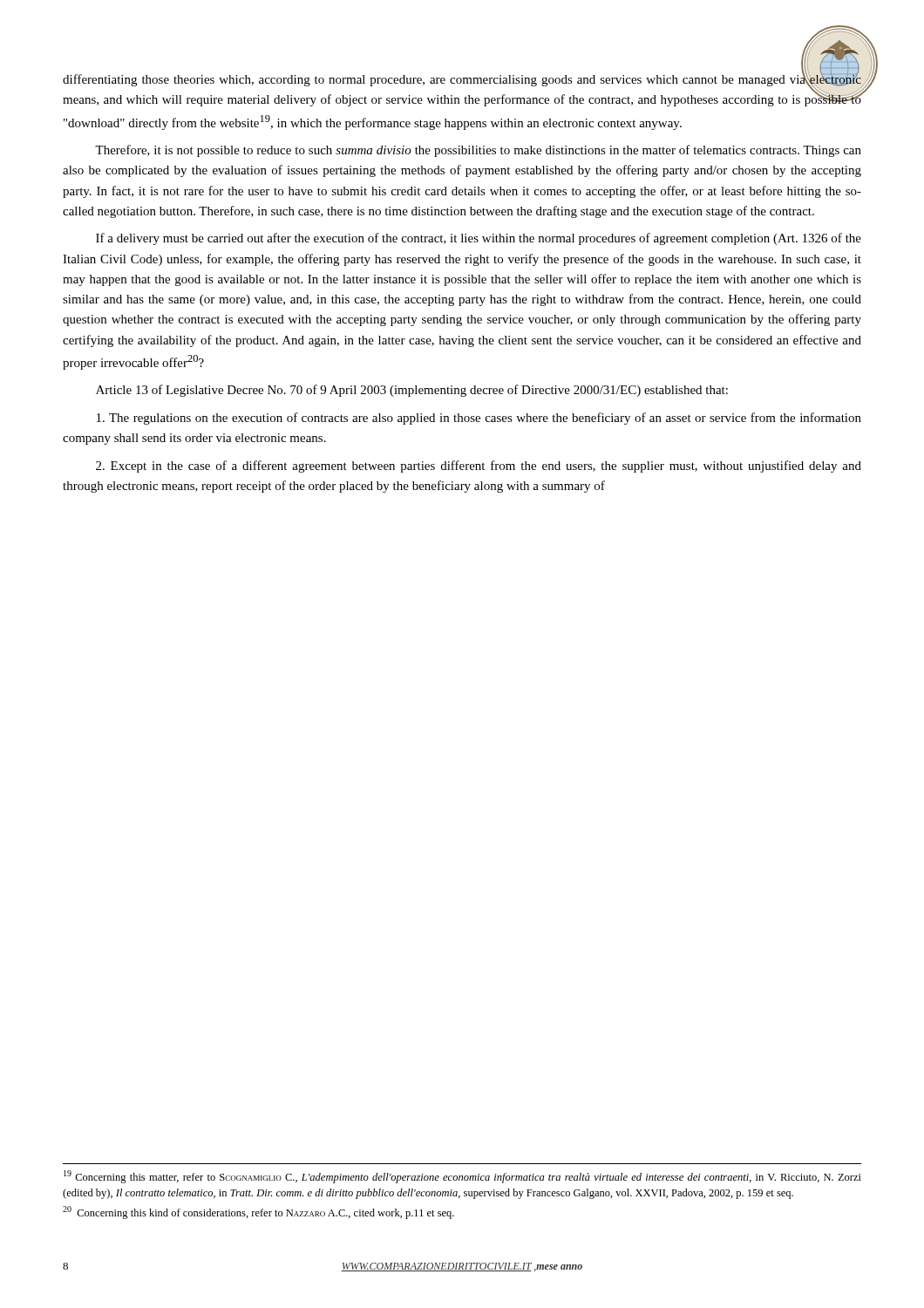Click the passage that begins "The regulations on the execution"
The image size is (924, 1308).
point(462,428)
